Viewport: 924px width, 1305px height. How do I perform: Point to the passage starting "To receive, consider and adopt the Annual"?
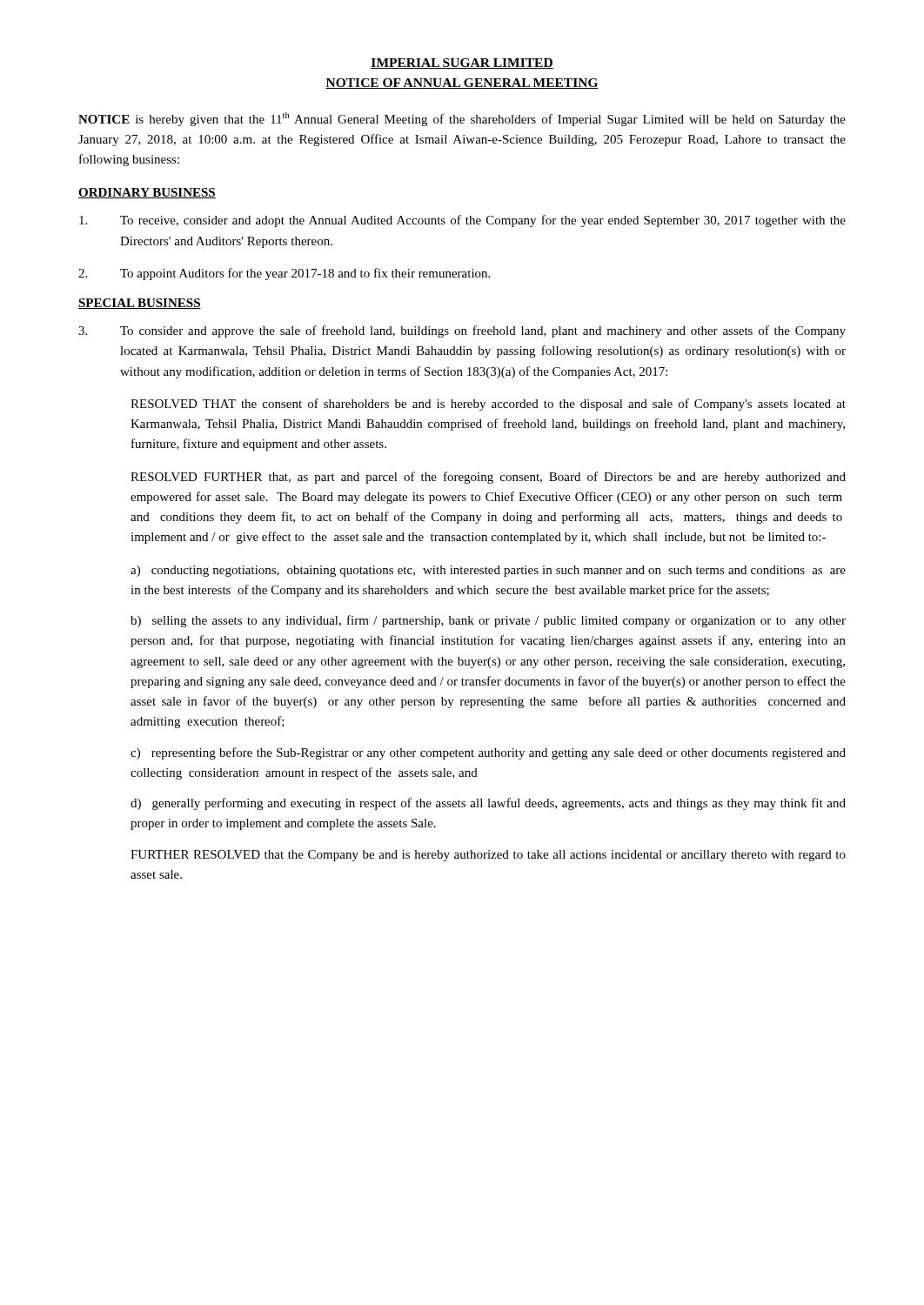point(462,231)
